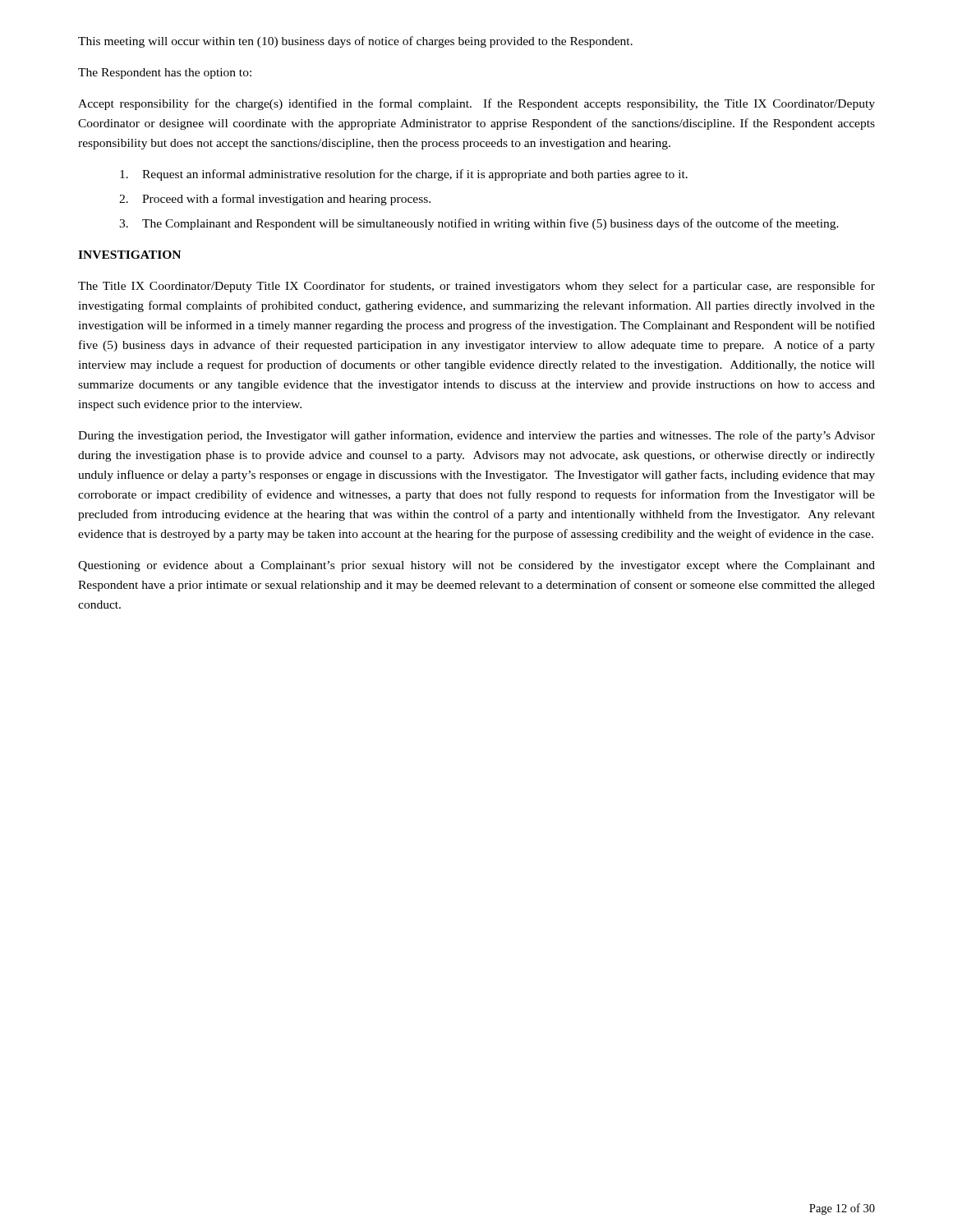Locate the passage starting "Request an informal administrative resolution for"
953x1232 pixels.
click(497, 174)
